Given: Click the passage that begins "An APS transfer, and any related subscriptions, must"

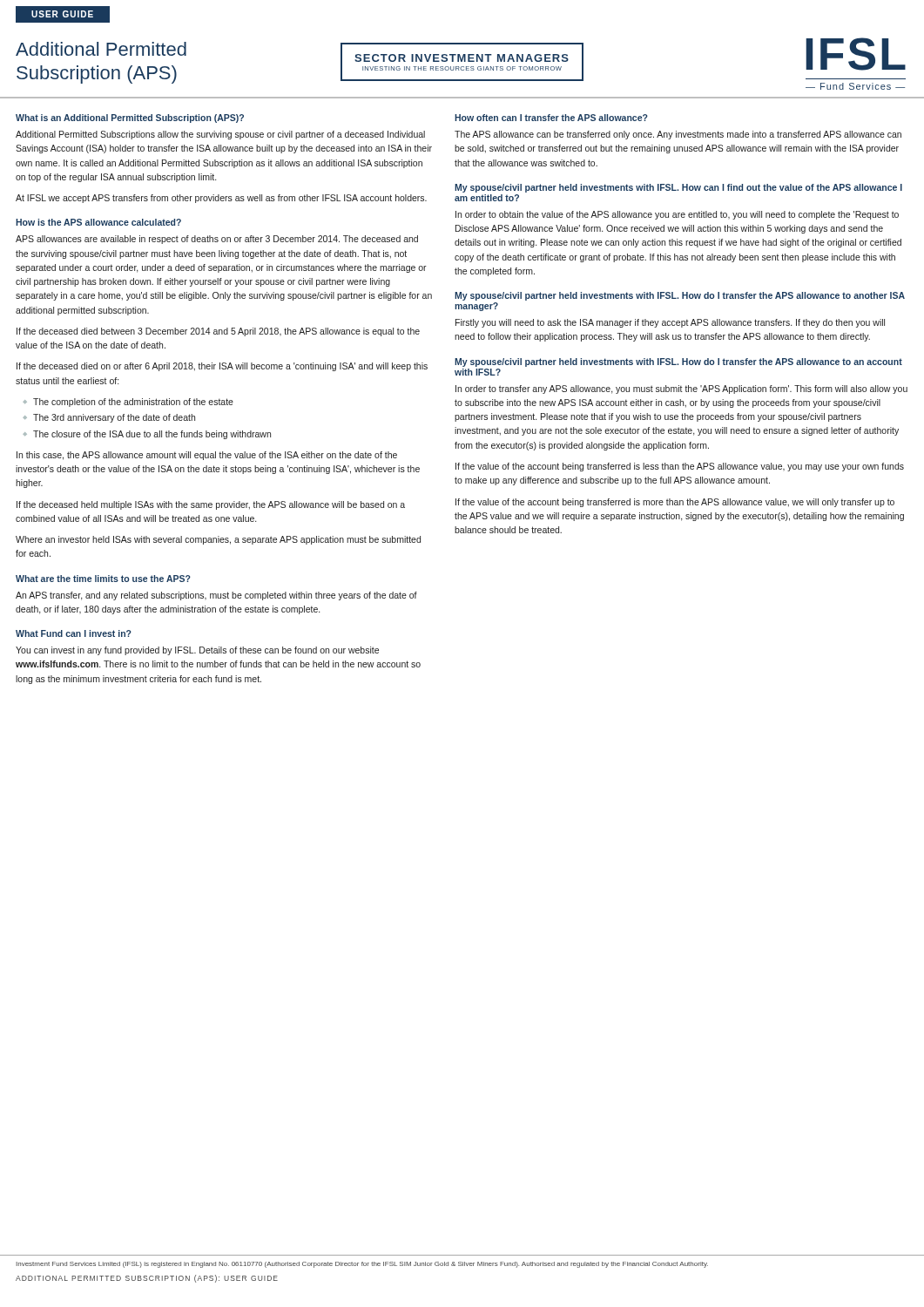Looking at the screenshot, I should pos(216,602).
